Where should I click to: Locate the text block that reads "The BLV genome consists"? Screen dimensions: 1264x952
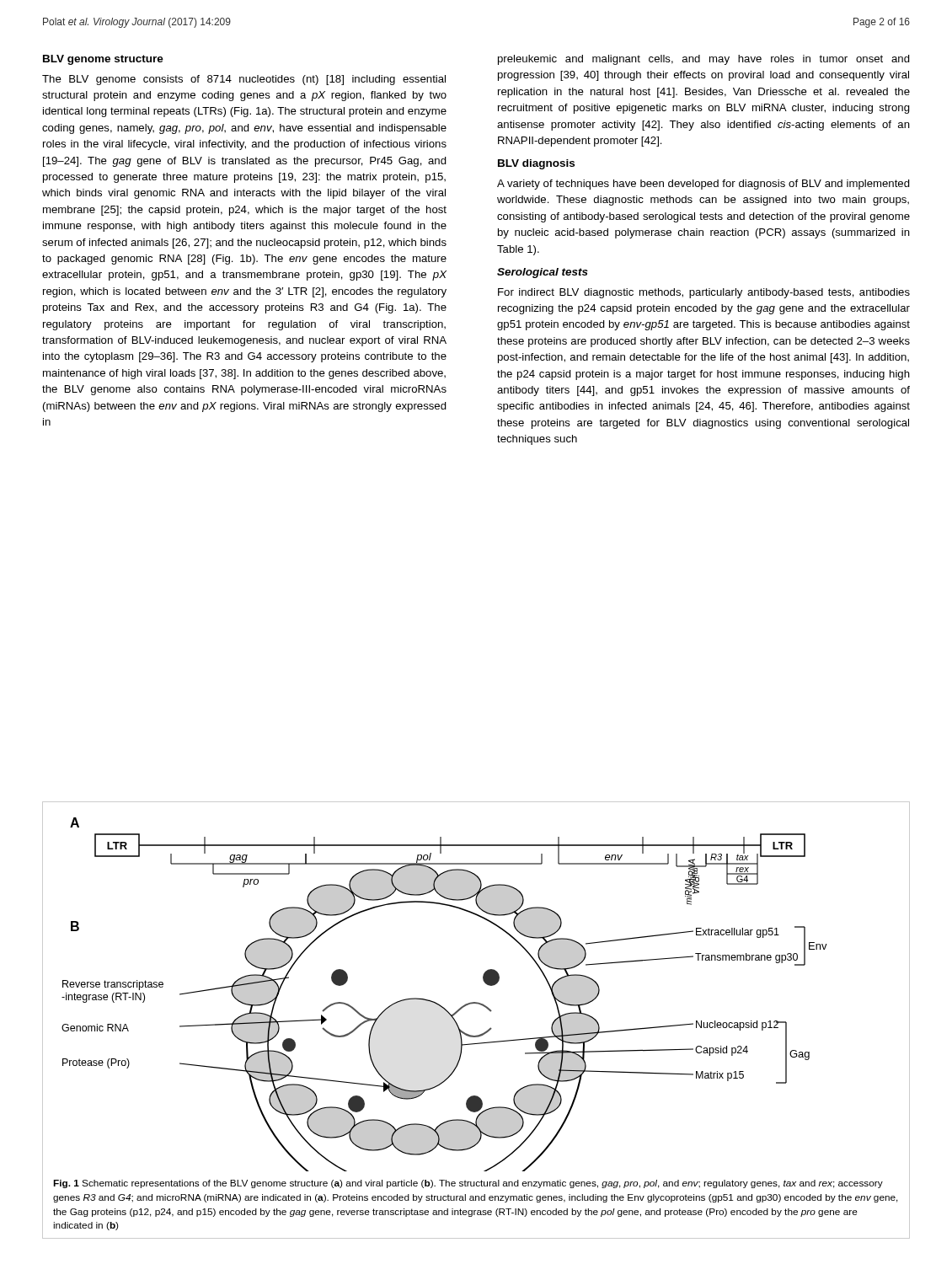click(x=244, y=250)
